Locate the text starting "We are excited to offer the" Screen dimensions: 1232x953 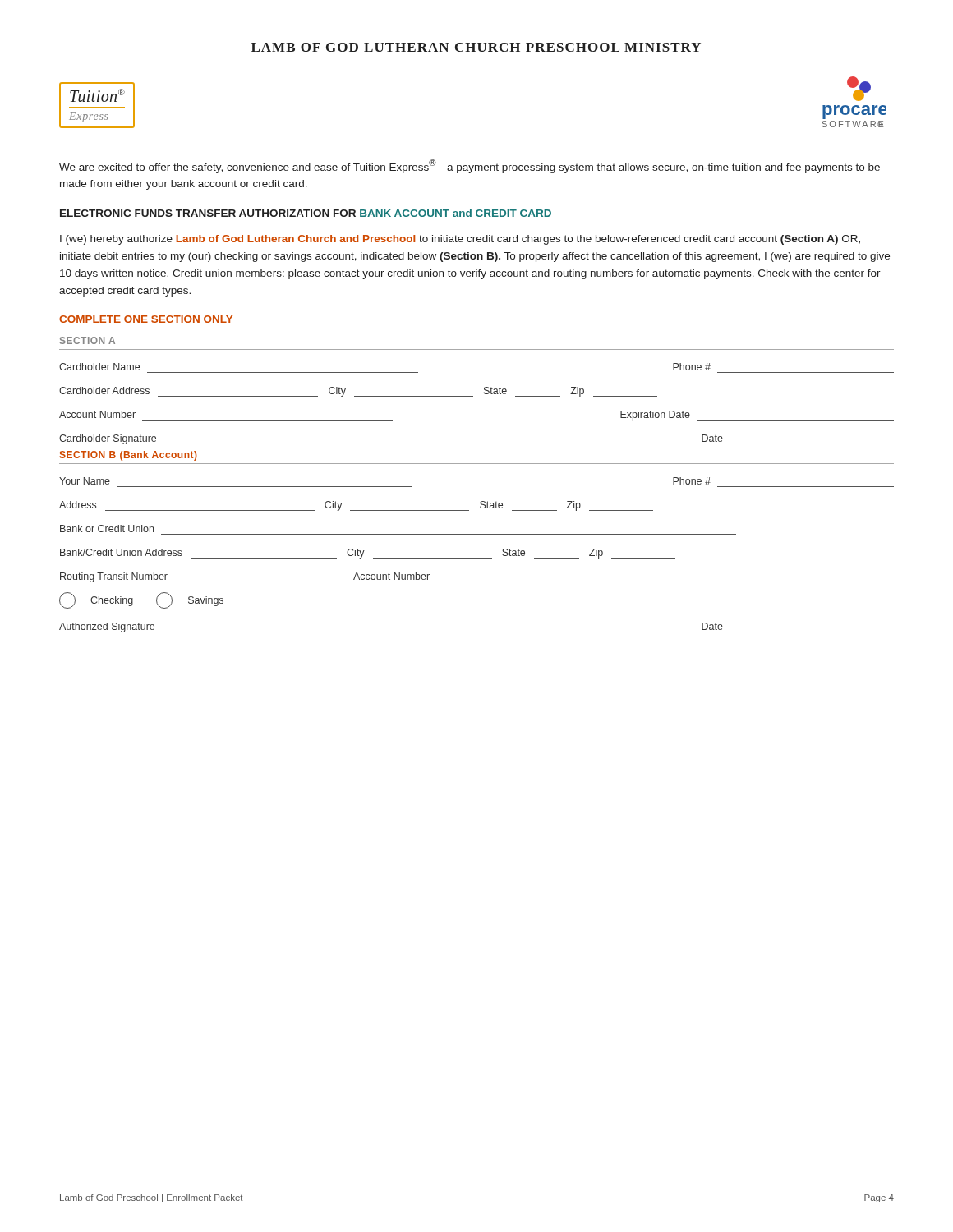tap(470, 174)
